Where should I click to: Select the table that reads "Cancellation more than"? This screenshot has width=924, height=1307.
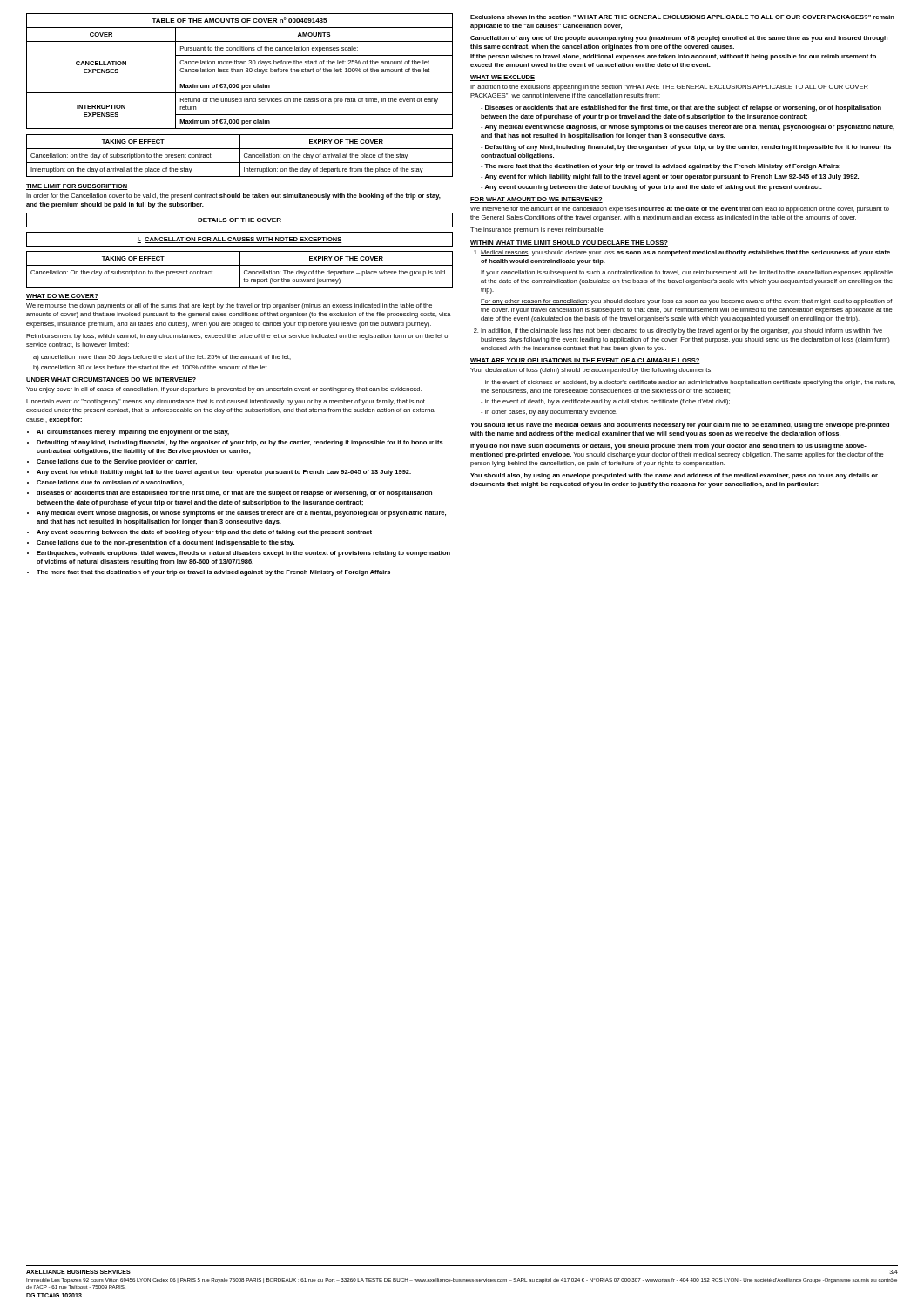pyautogui.click(x=240, y=95)
